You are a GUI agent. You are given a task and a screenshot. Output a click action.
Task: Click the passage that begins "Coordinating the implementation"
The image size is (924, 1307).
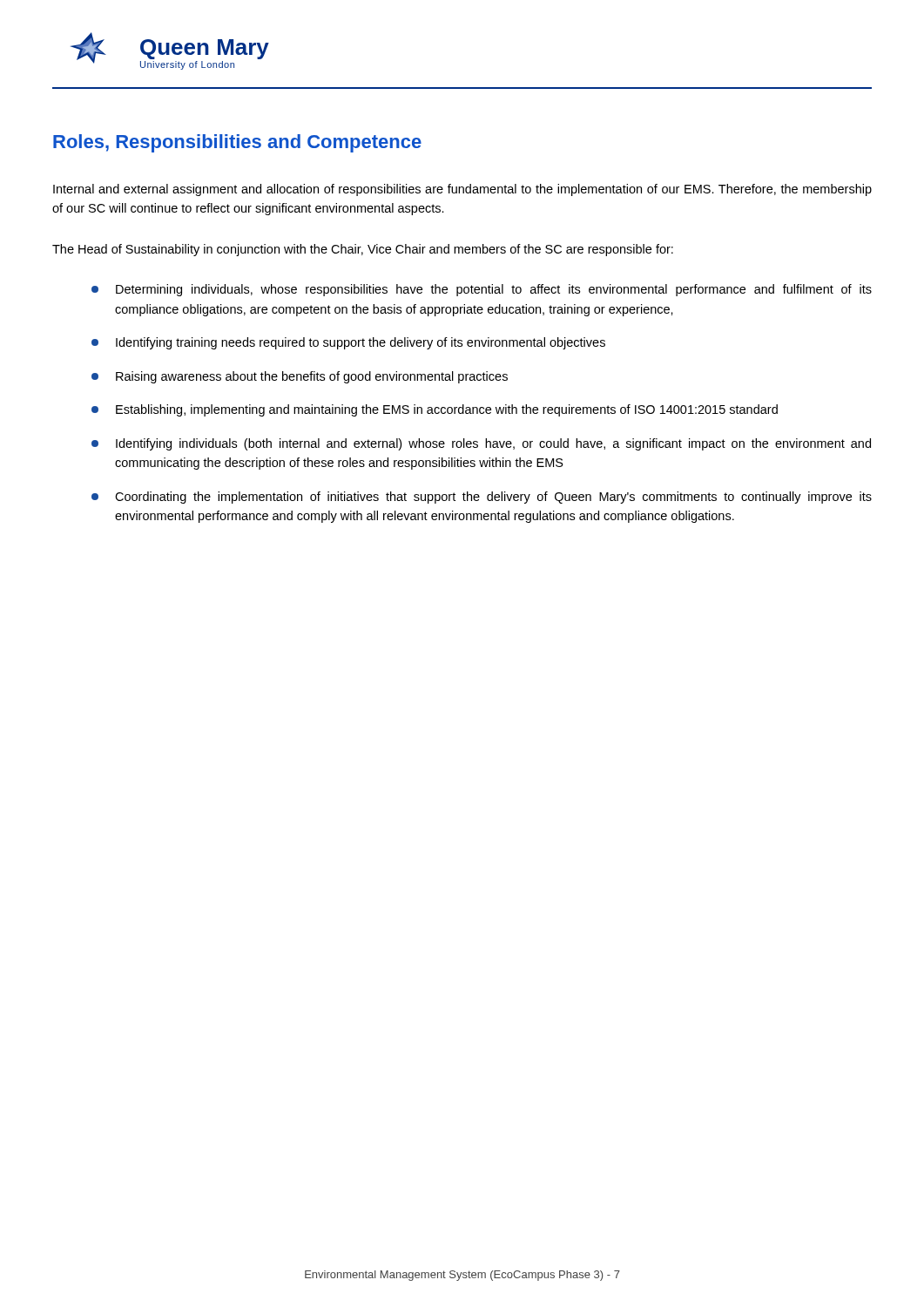(x=479, y=506)
